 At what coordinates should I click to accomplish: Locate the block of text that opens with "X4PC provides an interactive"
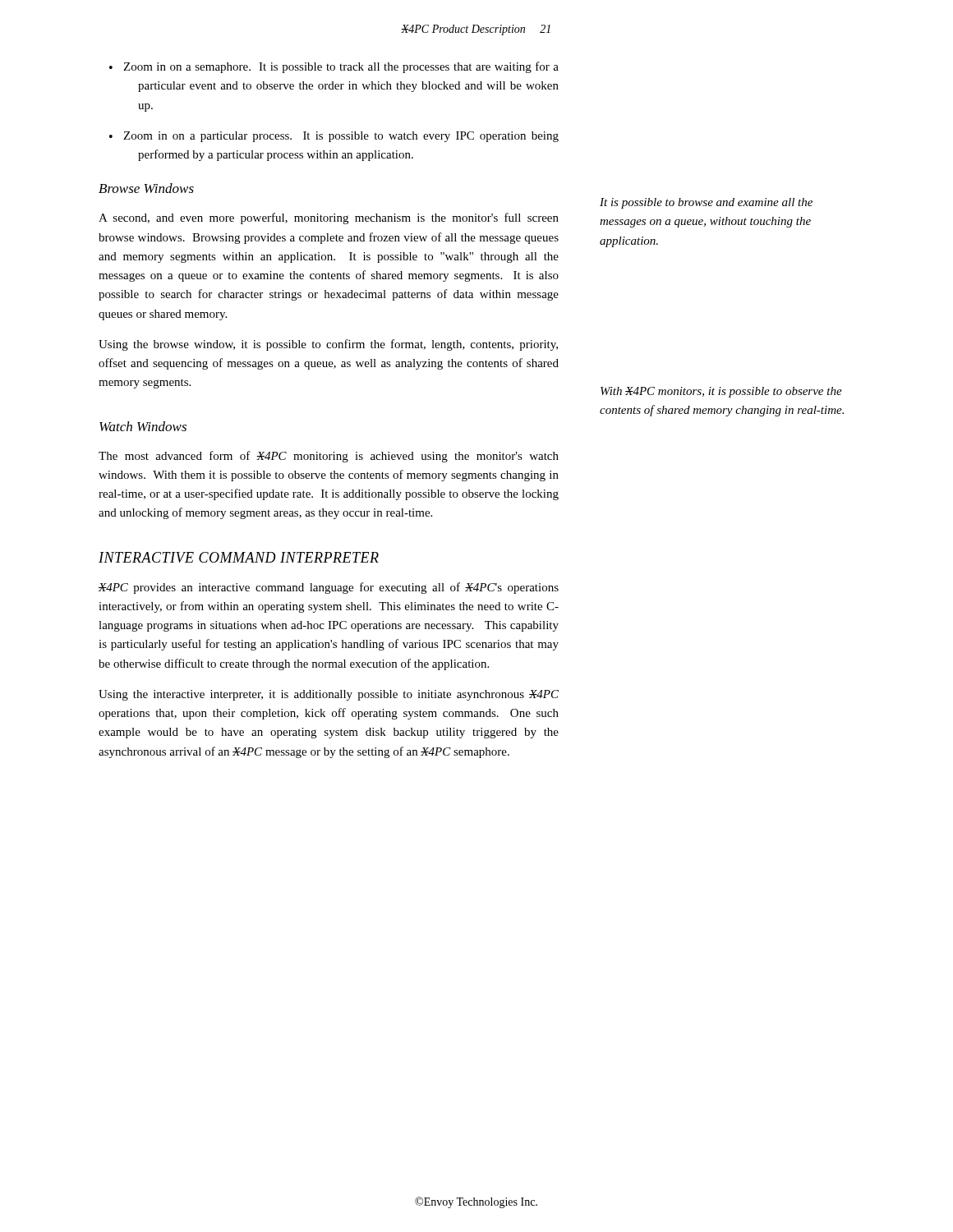pos(329,625)
